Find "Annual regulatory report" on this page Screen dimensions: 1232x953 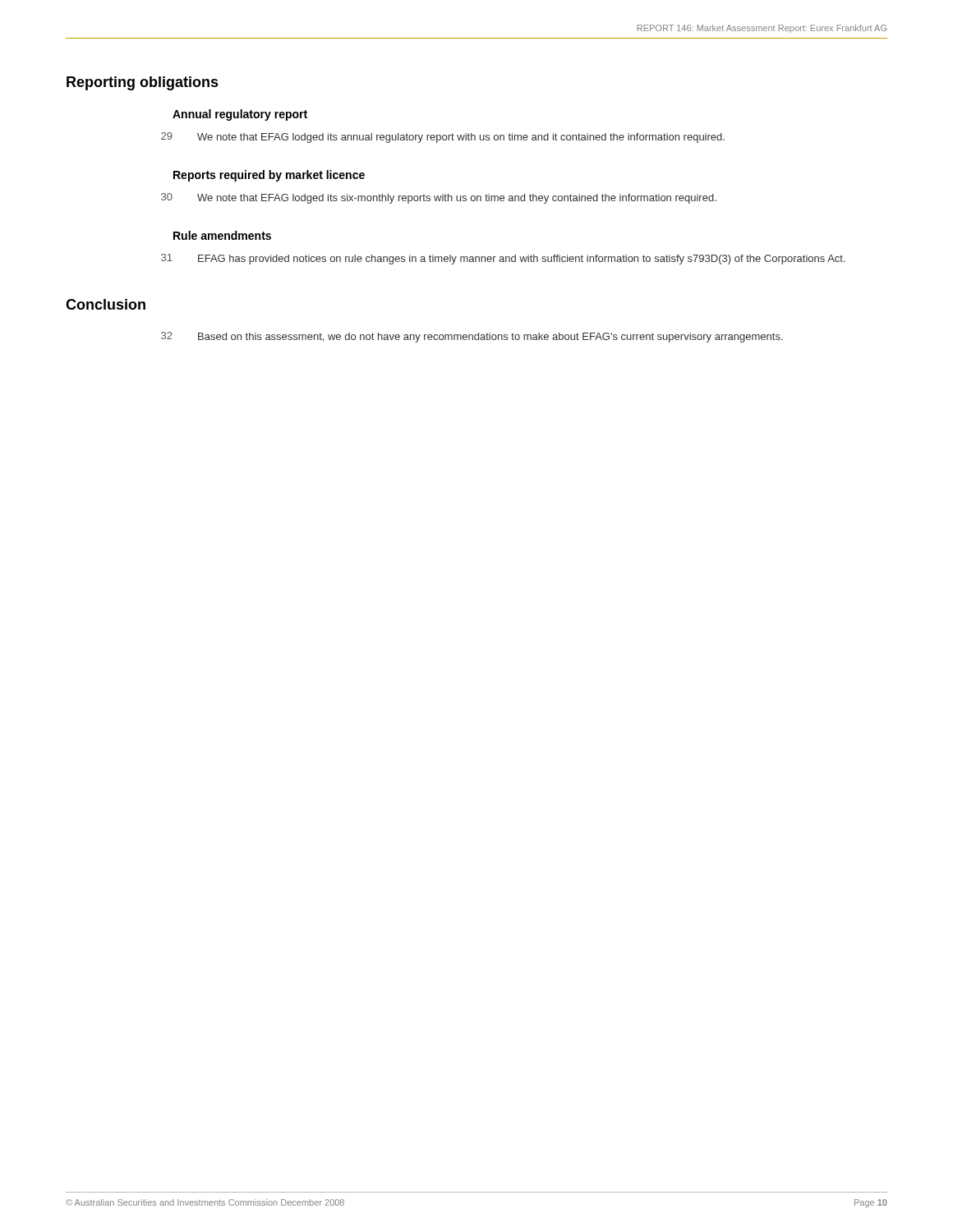(x=240, y=114)
